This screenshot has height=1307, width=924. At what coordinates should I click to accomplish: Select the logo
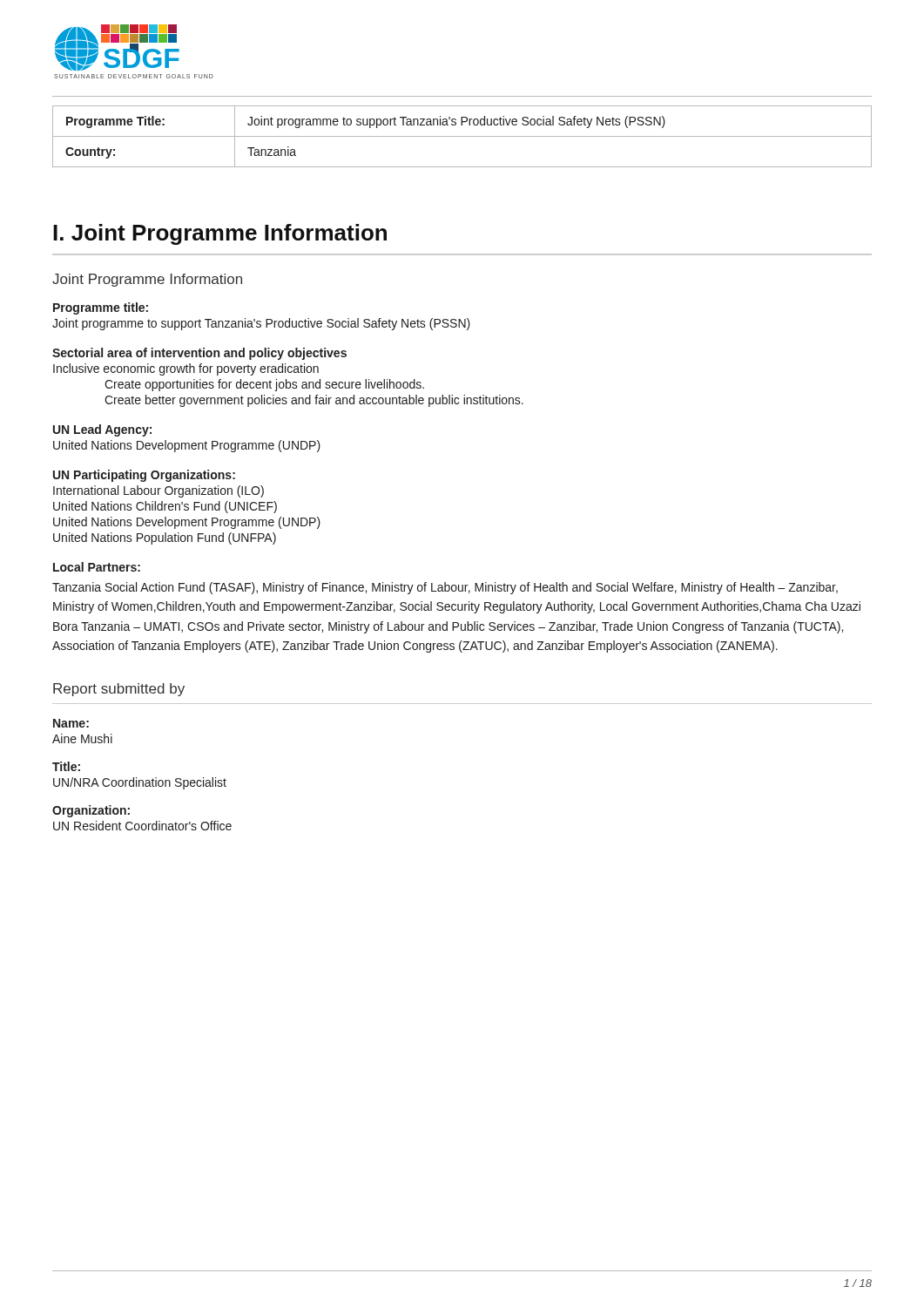click(462, 42)
